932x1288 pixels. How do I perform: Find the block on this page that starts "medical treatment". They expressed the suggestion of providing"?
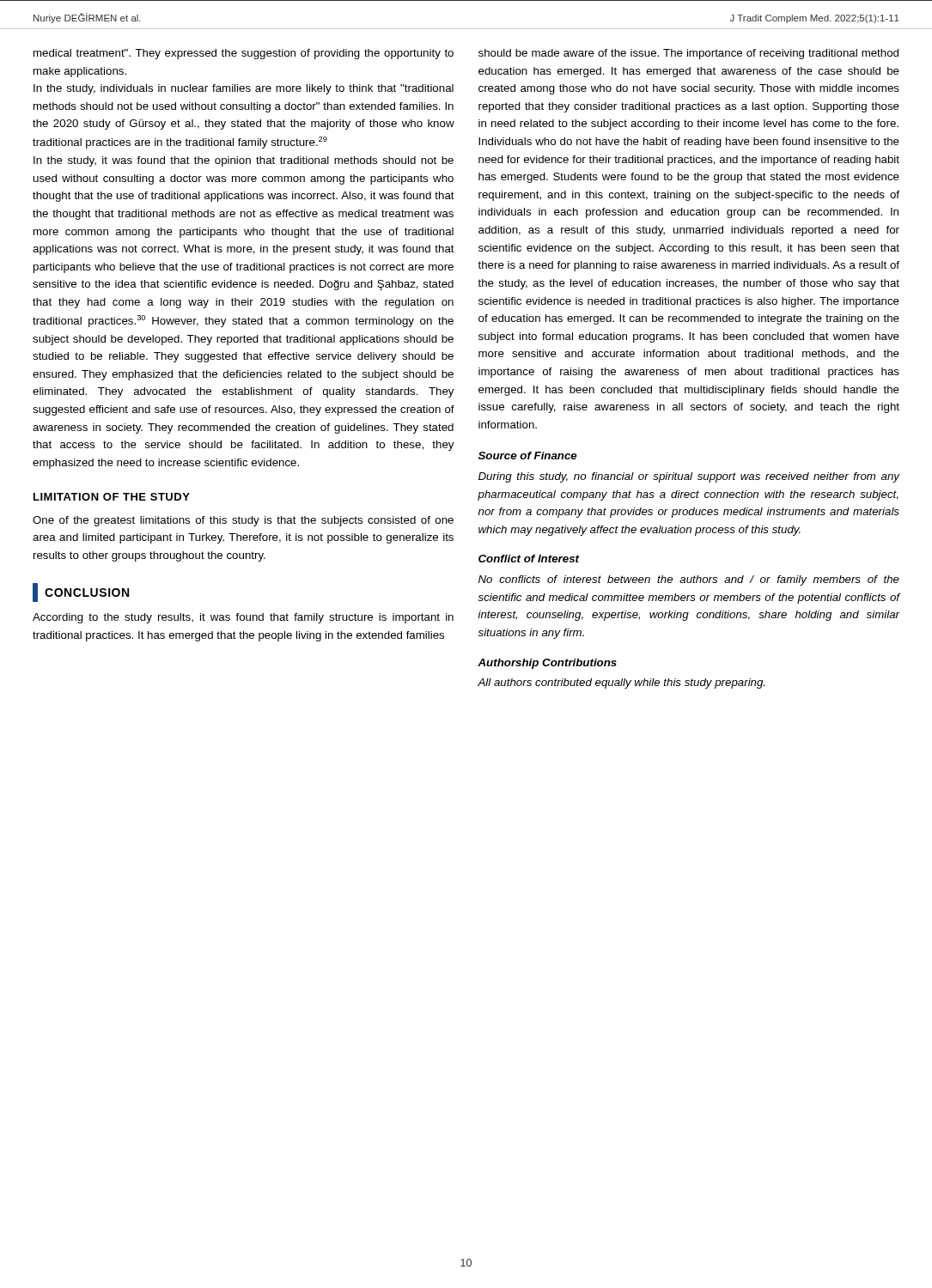(243, 258)
